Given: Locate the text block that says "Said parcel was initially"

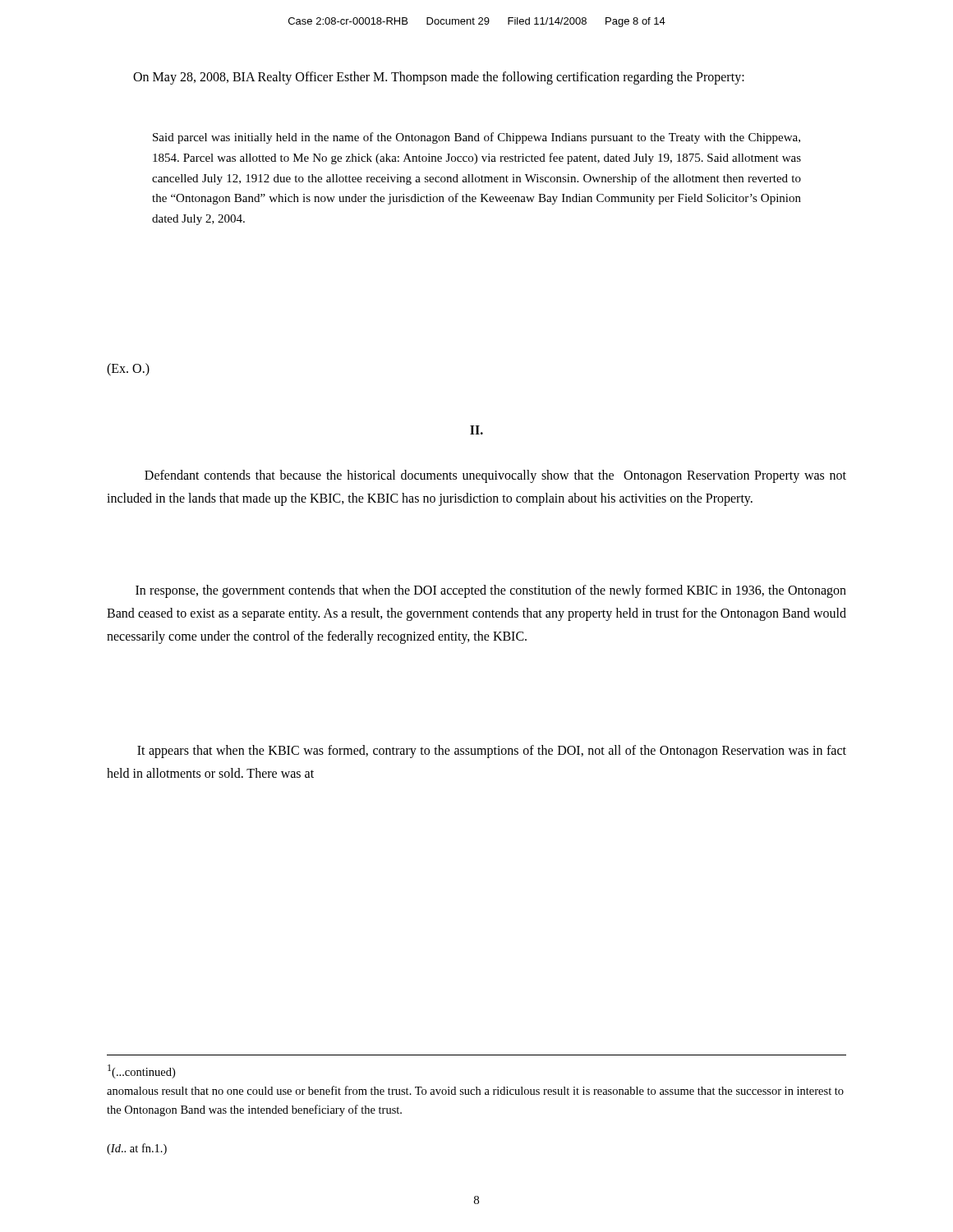Looking at the screenshot, I should point(476,178).
